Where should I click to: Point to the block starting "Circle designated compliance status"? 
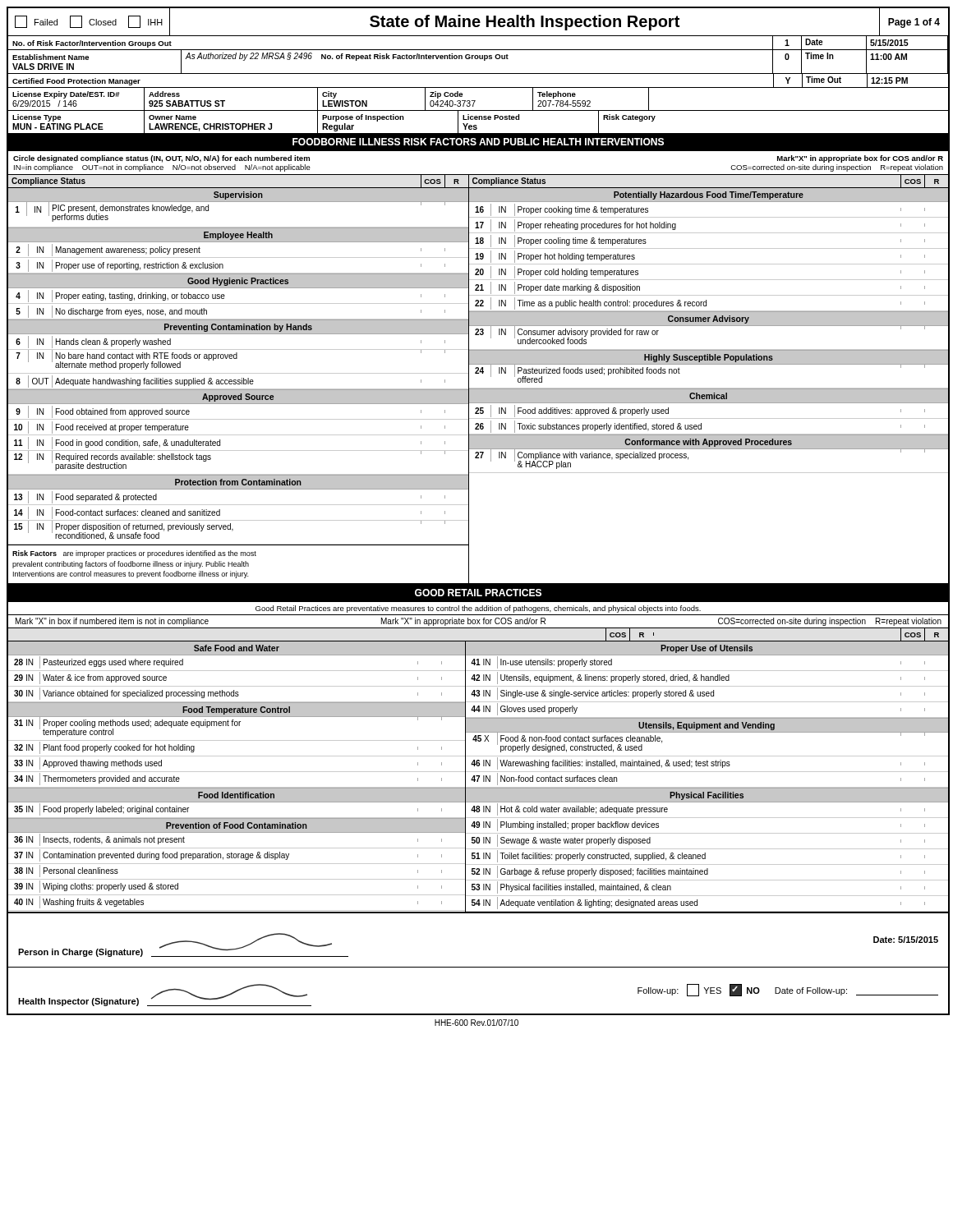tap(478, 163)
